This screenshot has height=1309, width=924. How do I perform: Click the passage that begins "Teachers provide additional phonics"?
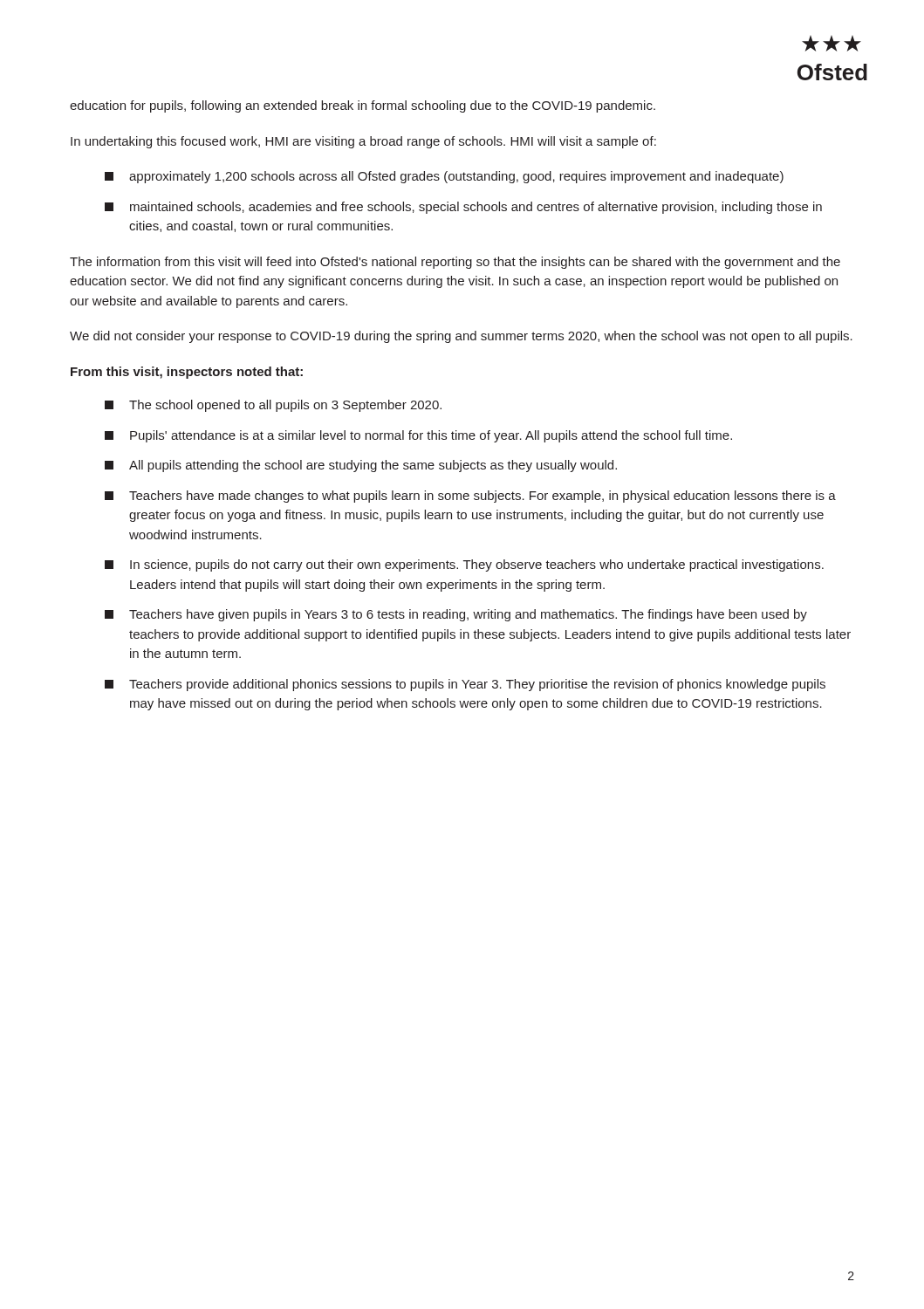[478, 693]
